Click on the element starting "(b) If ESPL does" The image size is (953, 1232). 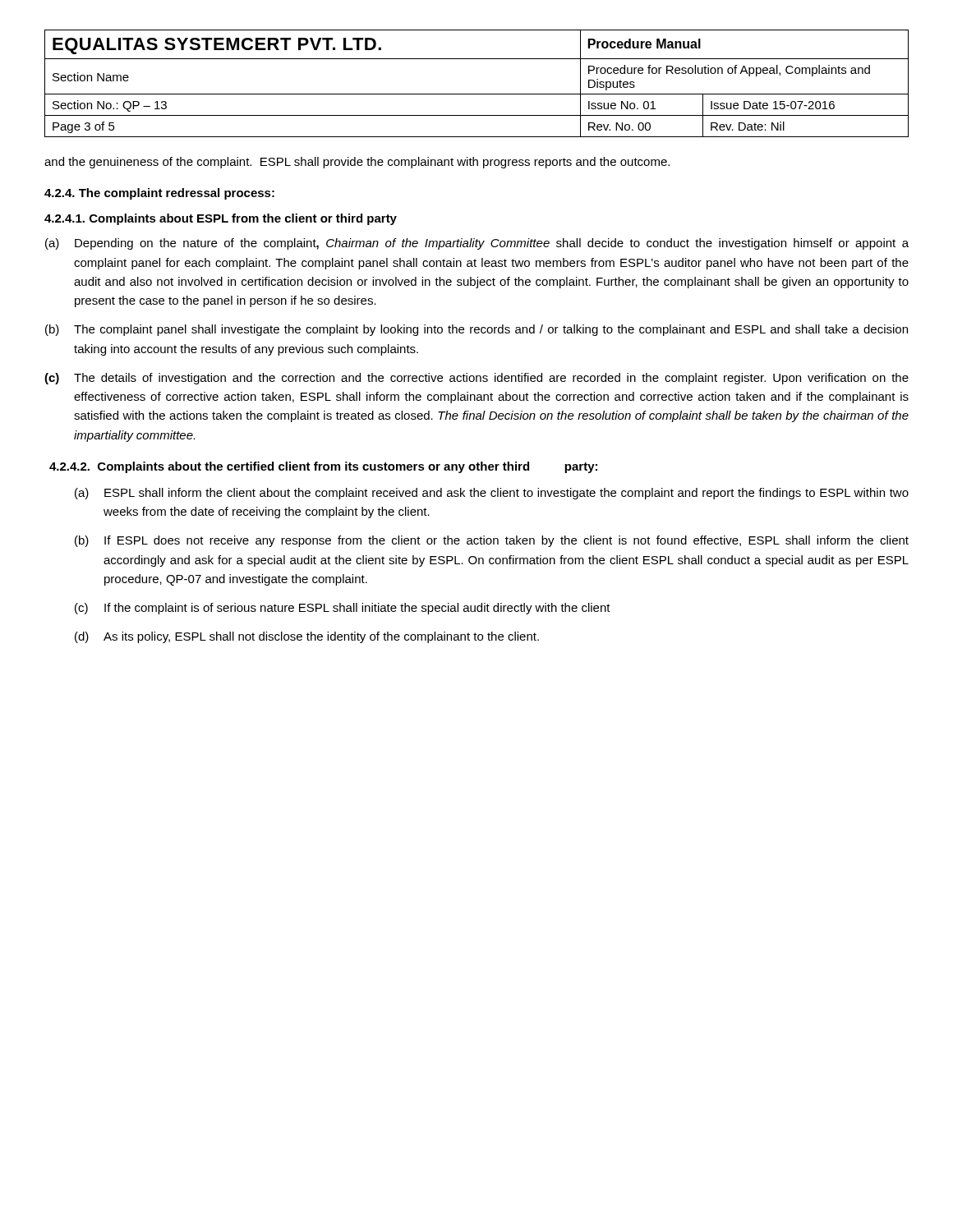[491, 559]
